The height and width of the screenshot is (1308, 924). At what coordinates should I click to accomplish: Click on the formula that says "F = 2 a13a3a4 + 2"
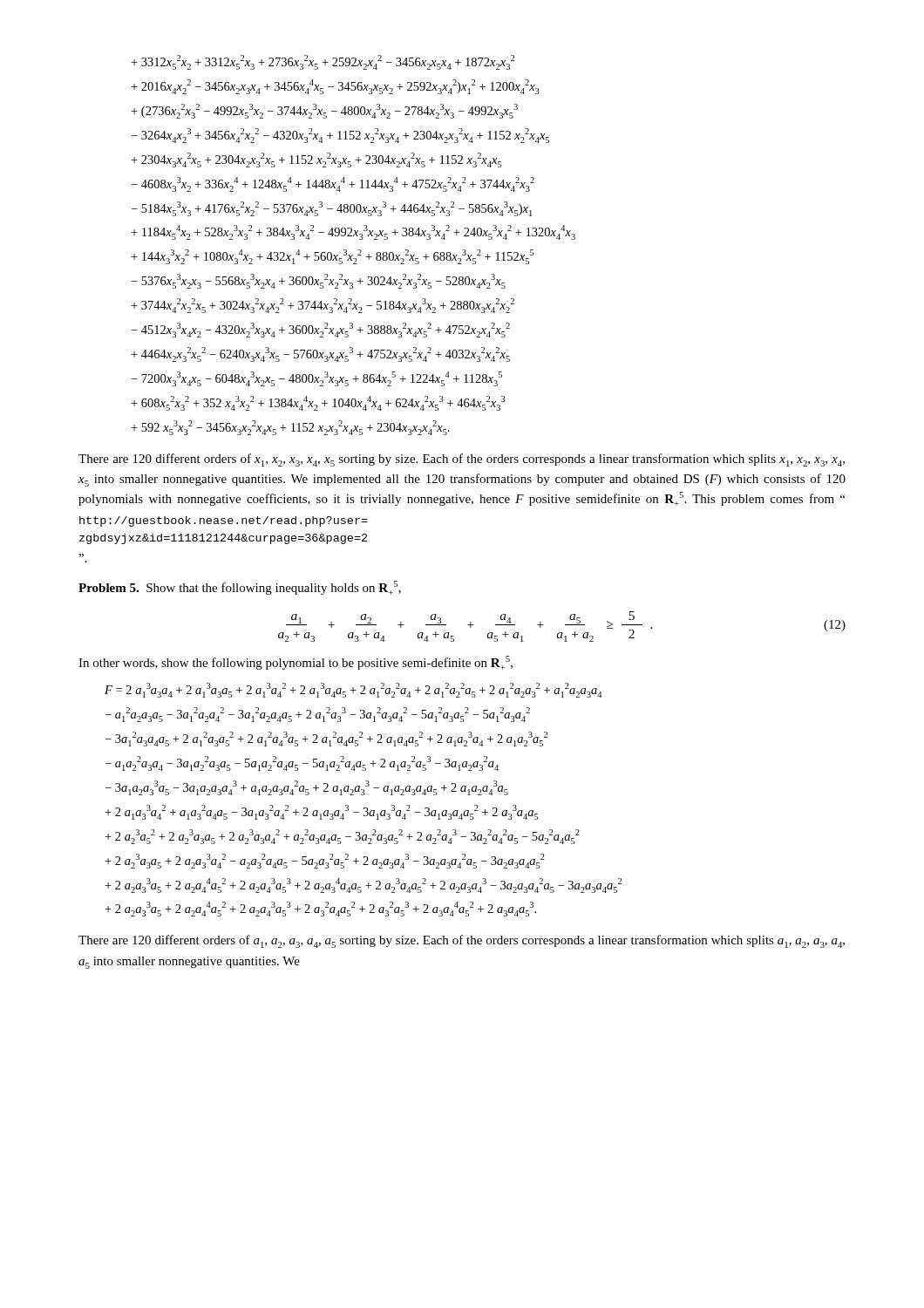462,800
